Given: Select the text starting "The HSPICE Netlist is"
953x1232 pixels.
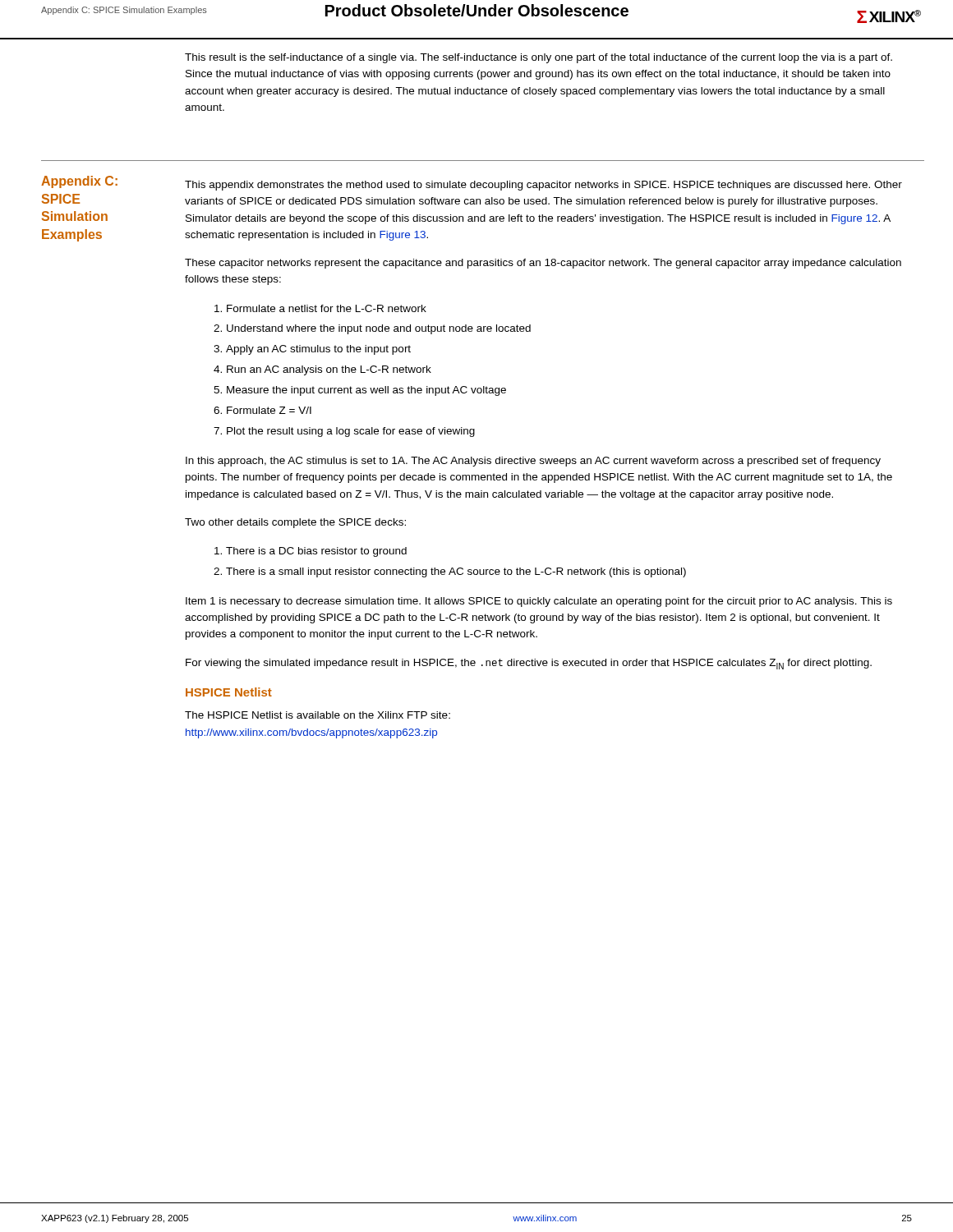Looking at the screenshot, I should tap(318, 724).
